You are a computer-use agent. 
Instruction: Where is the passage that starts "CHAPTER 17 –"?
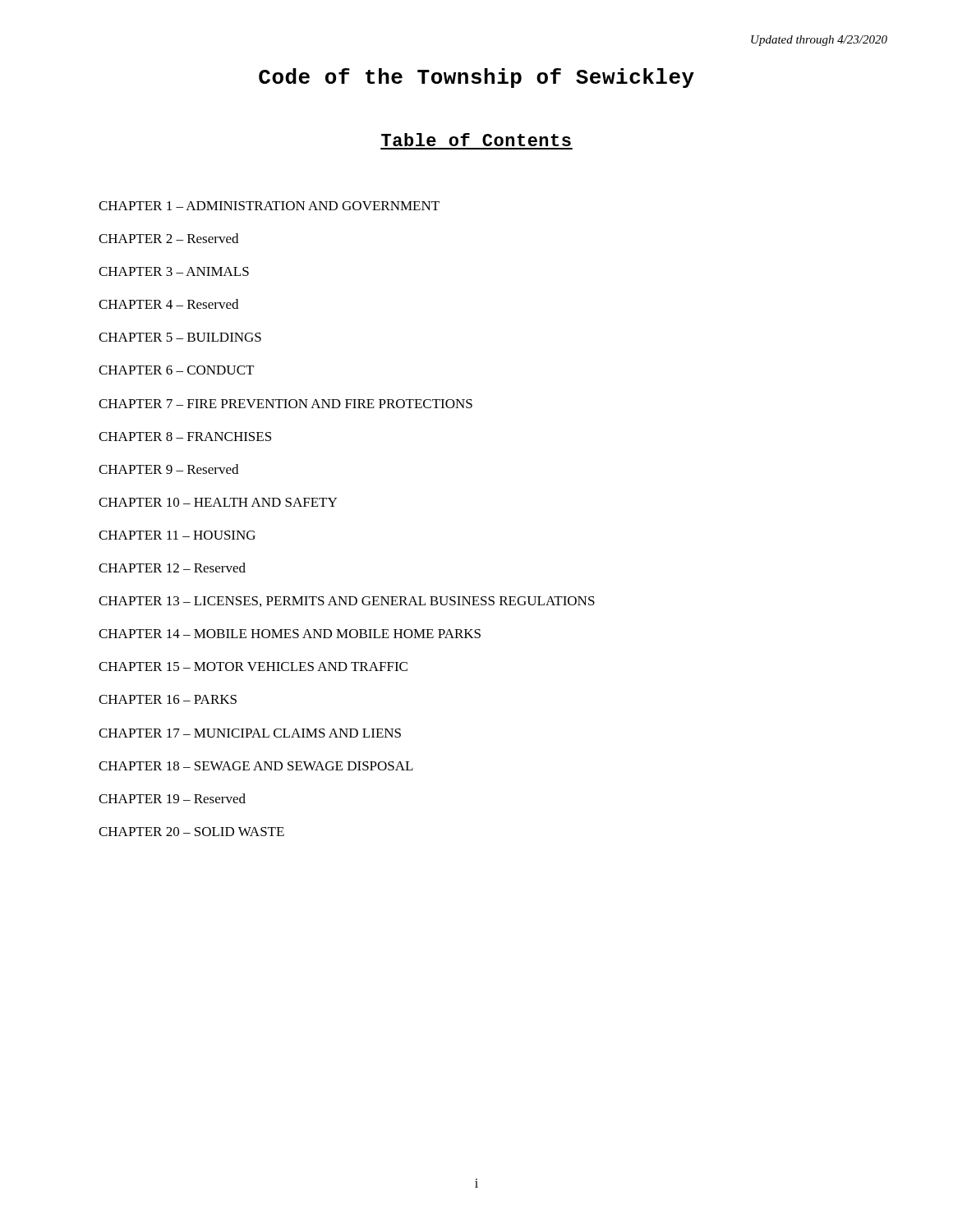(250, 733)
